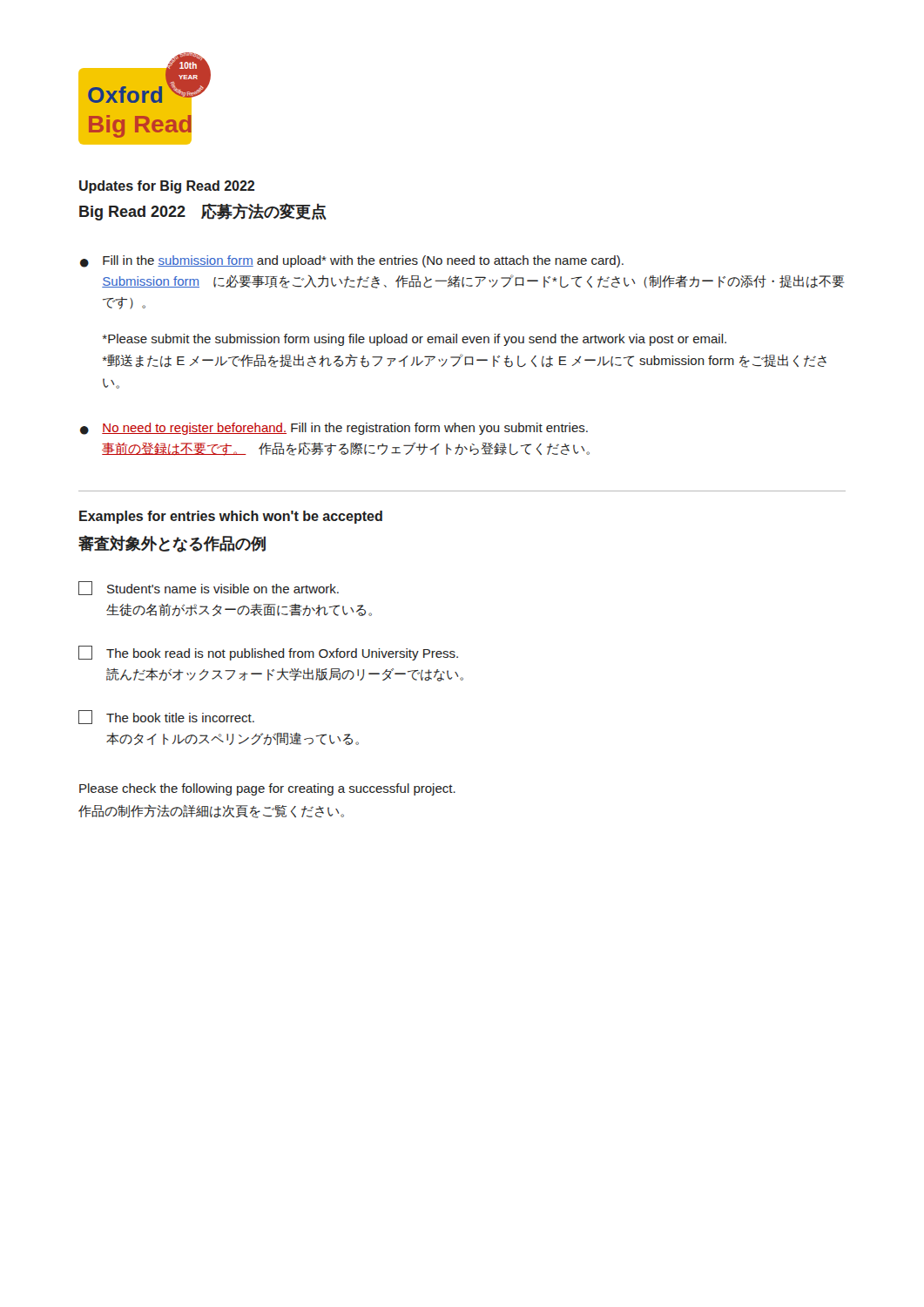Point to the region starting "● Fill in the submission form and upload*"
Screen dimensions: 1307x924
(352, 261)
